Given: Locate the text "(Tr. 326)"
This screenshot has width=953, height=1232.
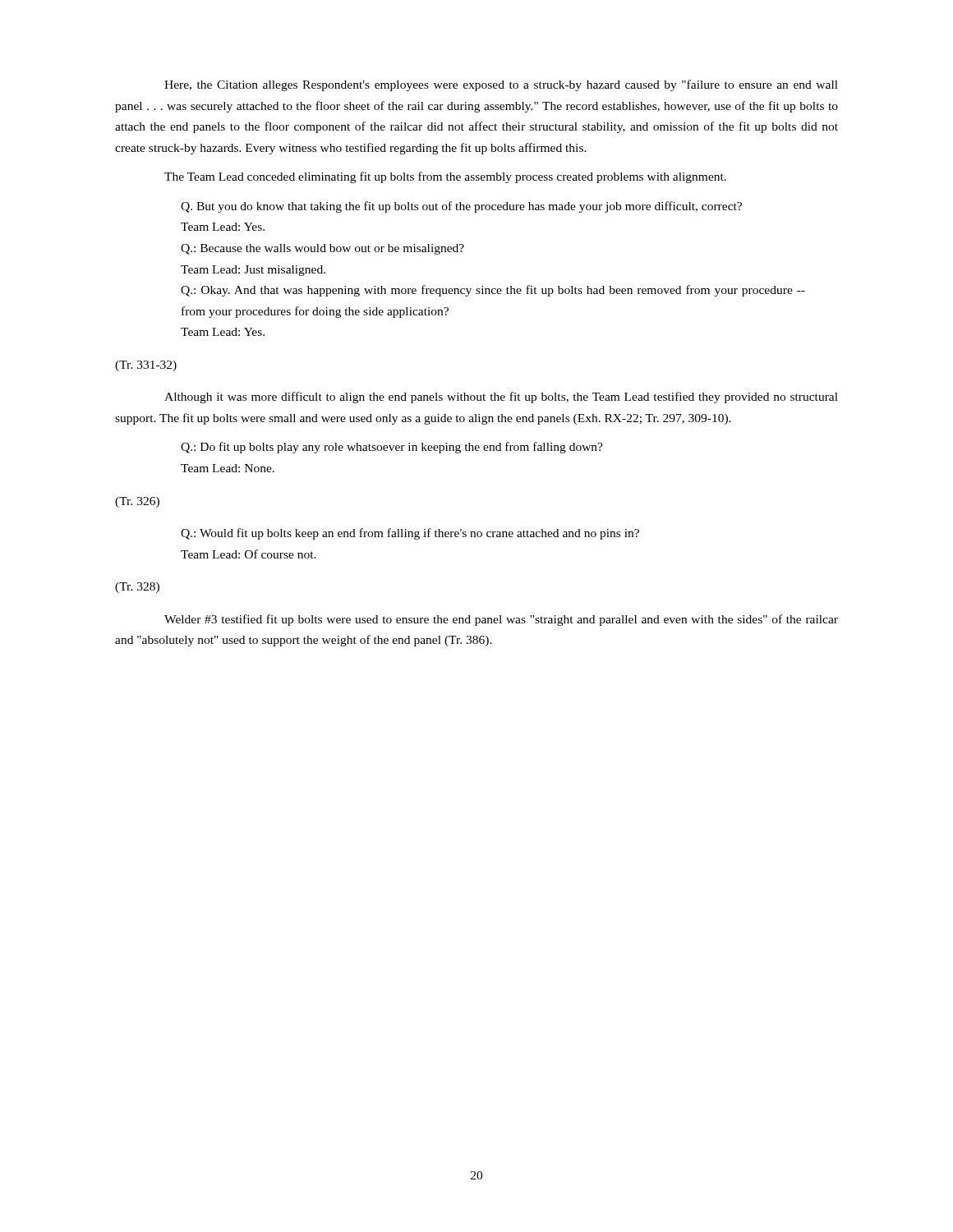Looking at the screenshot, I should [x=137, y=500].
